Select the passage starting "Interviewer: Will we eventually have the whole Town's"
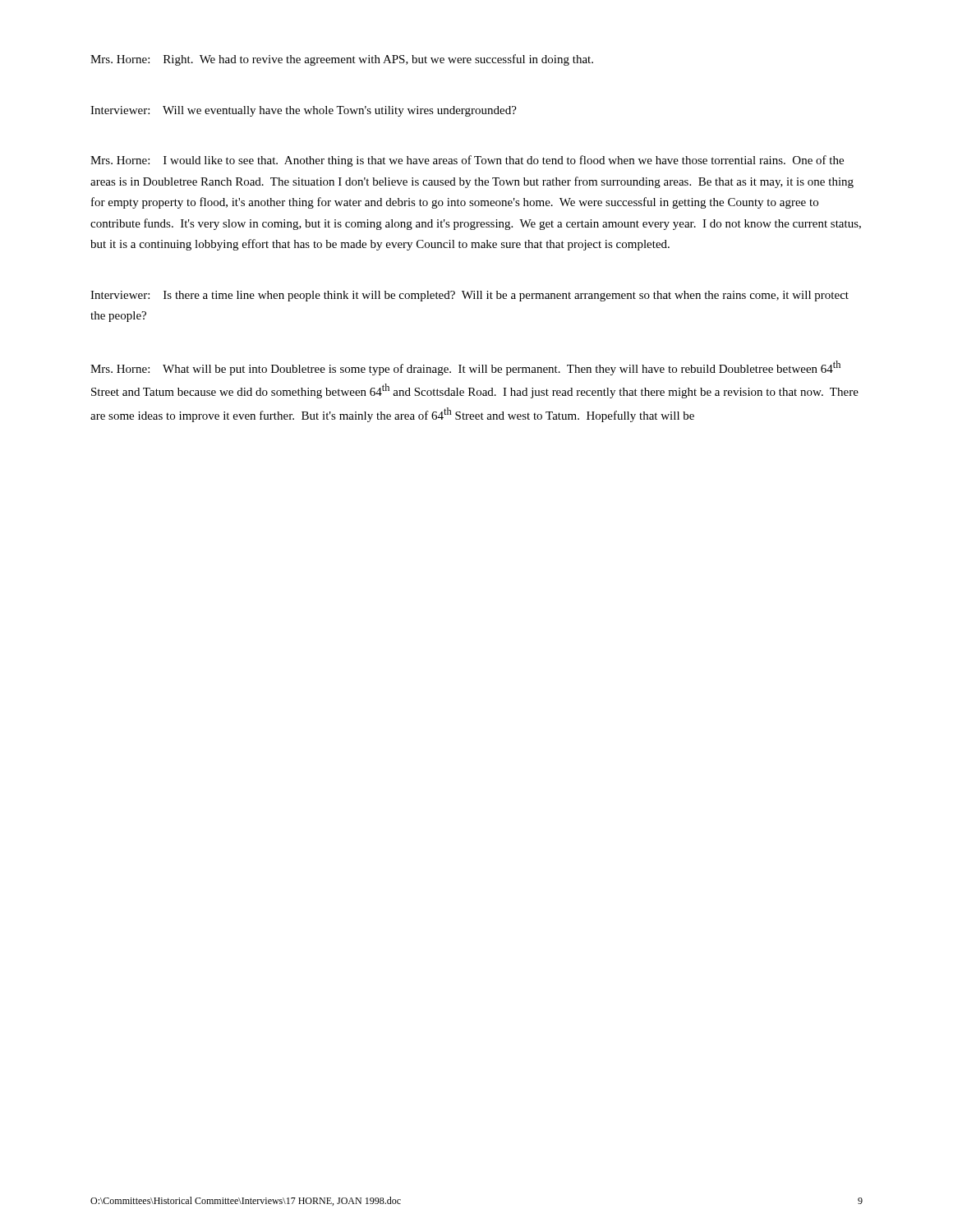 pos(303,110)
